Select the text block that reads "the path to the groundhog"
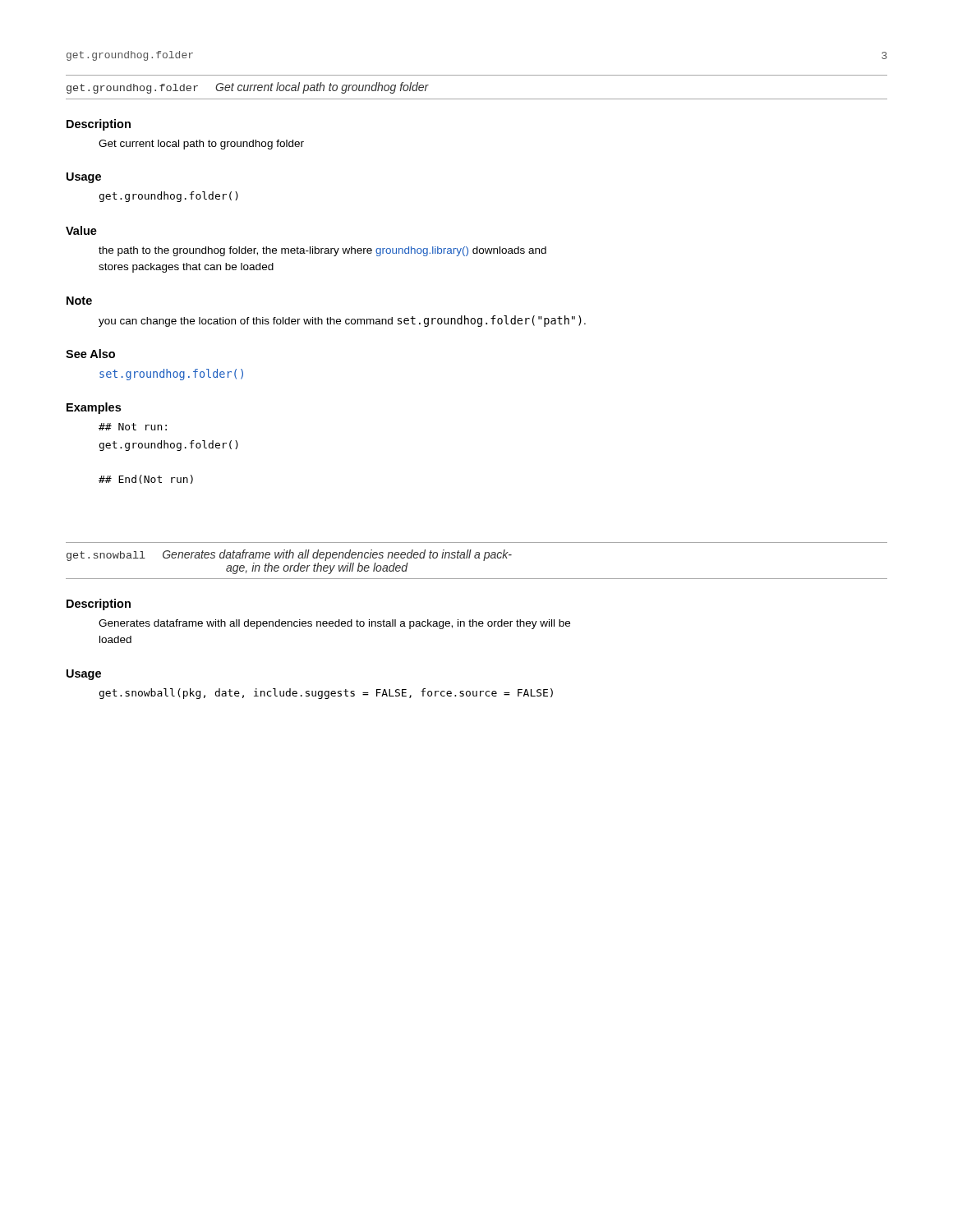Viewport: 953px width, 1232px height. point(323,258)
